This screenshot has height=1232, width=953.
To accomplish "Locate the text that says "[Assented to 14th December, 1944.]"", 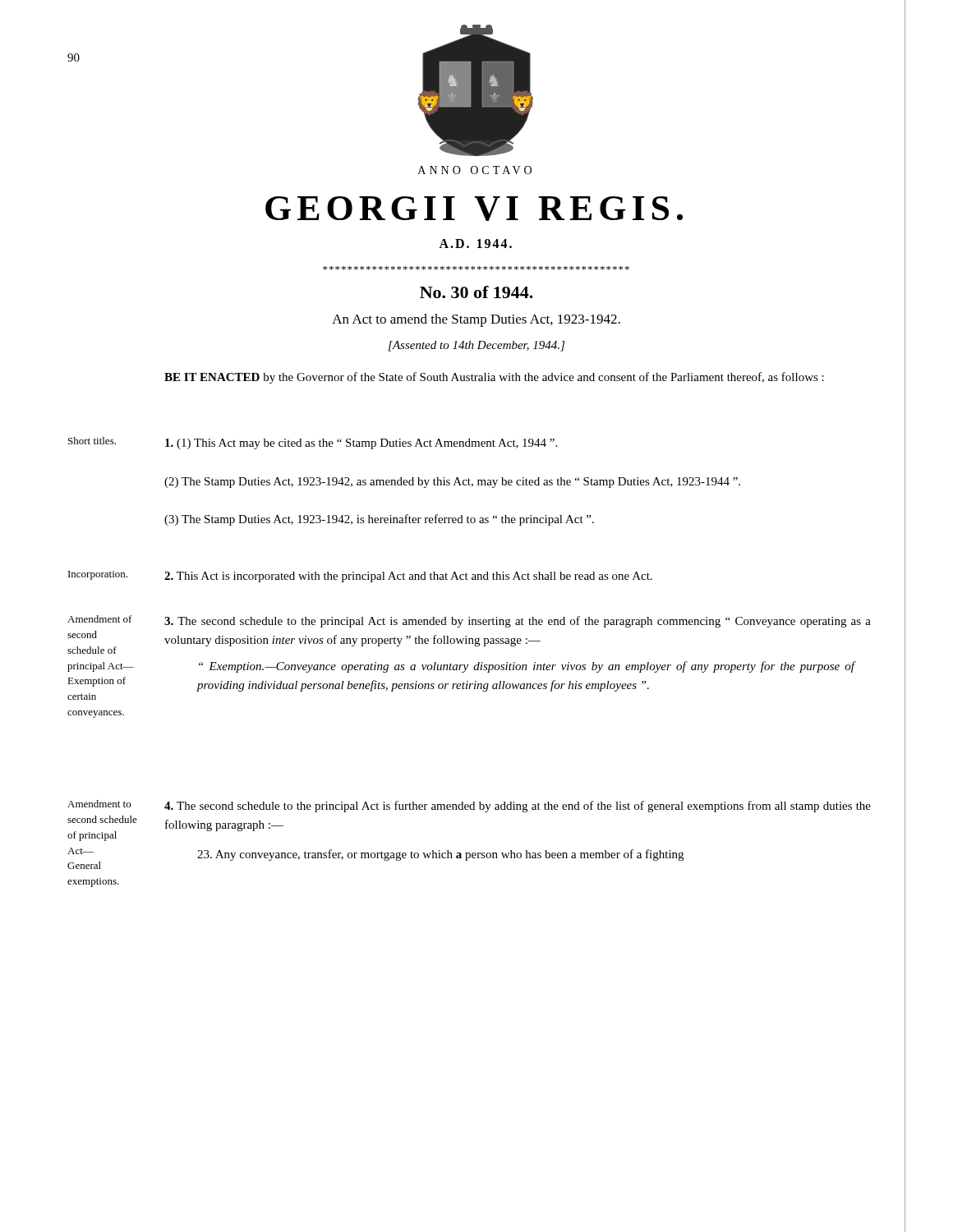I will click(476, 345).
